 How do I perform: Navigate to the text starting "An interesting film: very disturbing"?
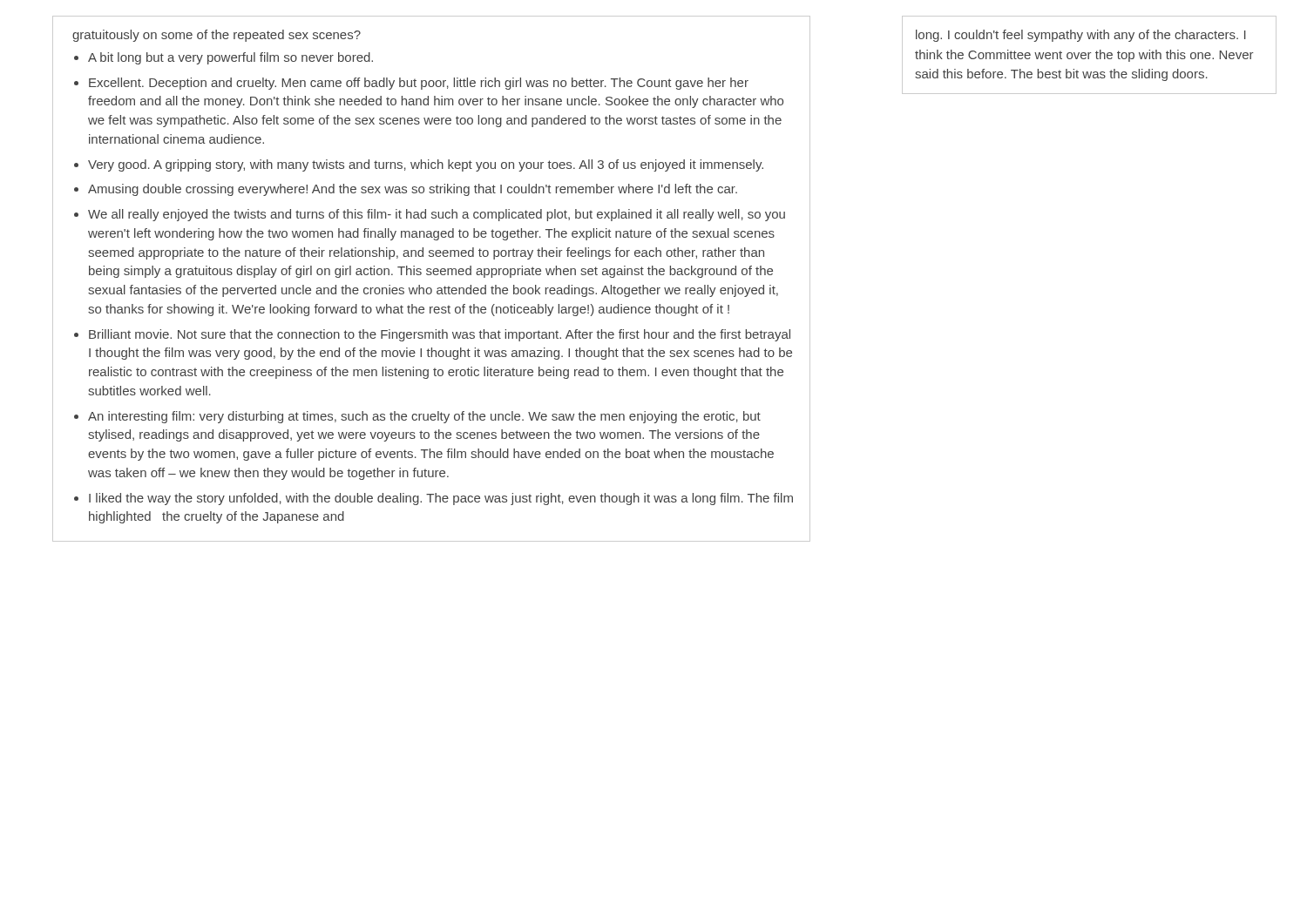(431, 444)
